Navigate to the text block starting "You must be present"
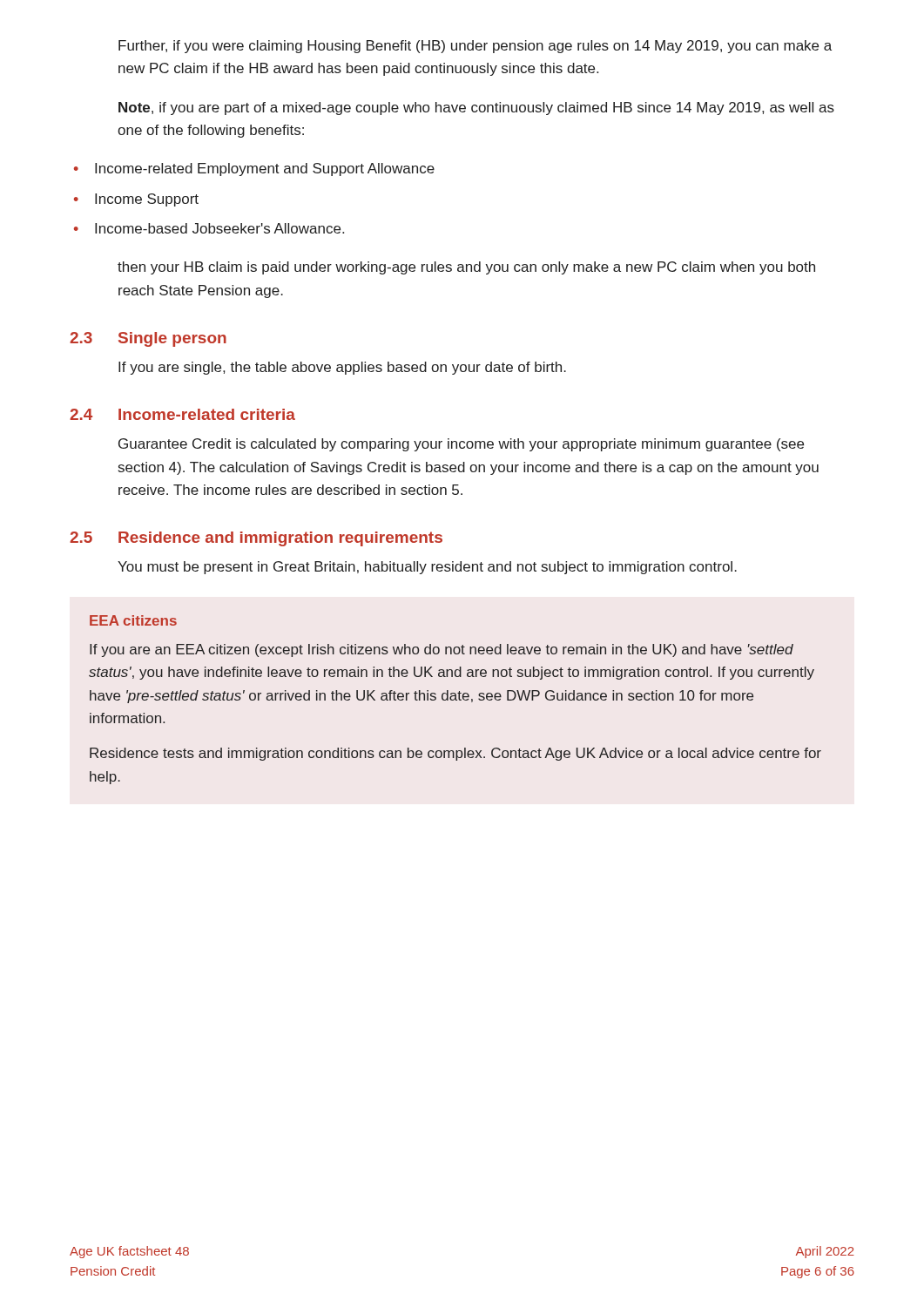Screen dimensions: 1307x924 pyautogui.click(x=428, y=567)
